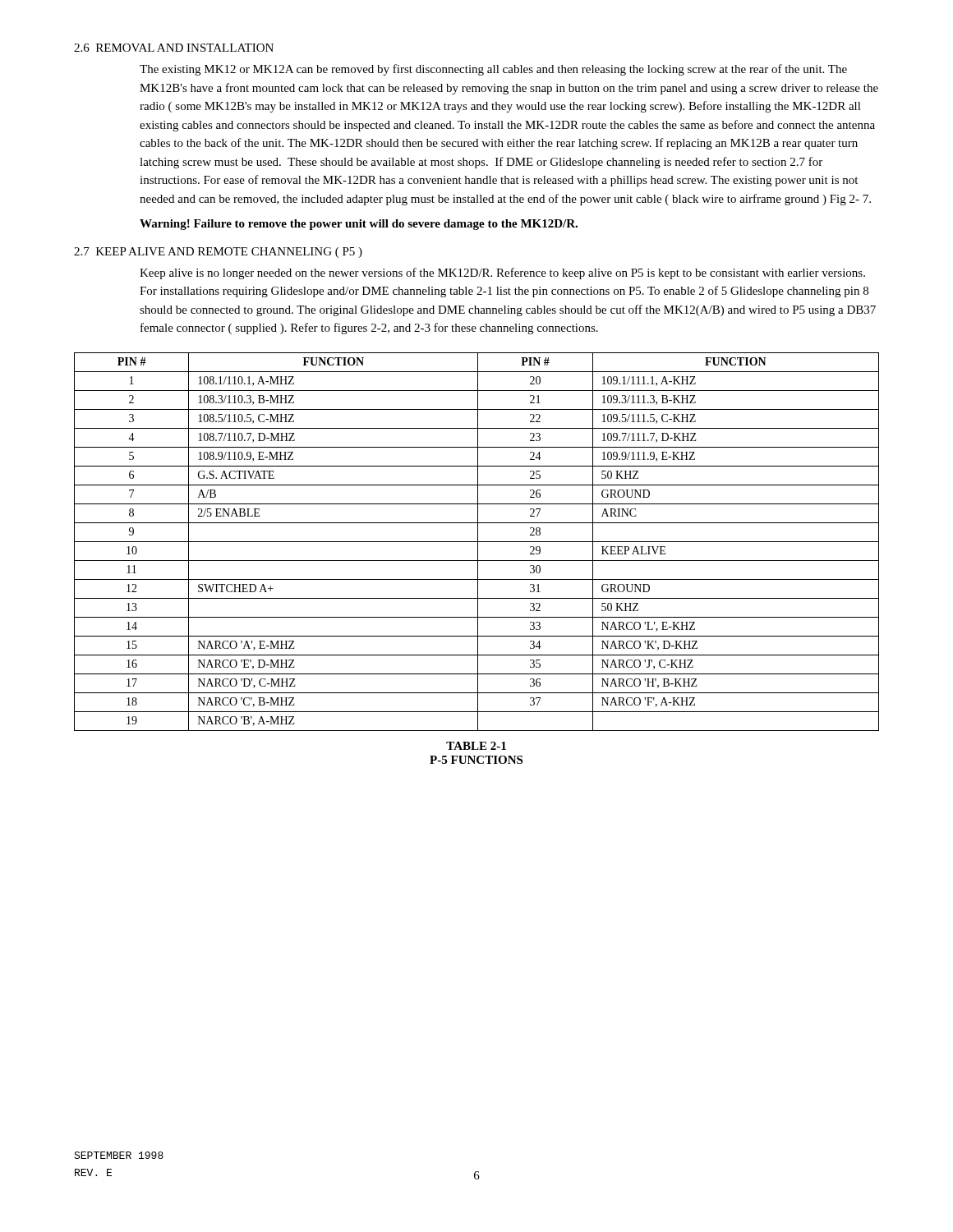Click on the text starting "Keep alive is no longer"
The height and width of the screenshot is (1232, 953).
coord(508,300)
